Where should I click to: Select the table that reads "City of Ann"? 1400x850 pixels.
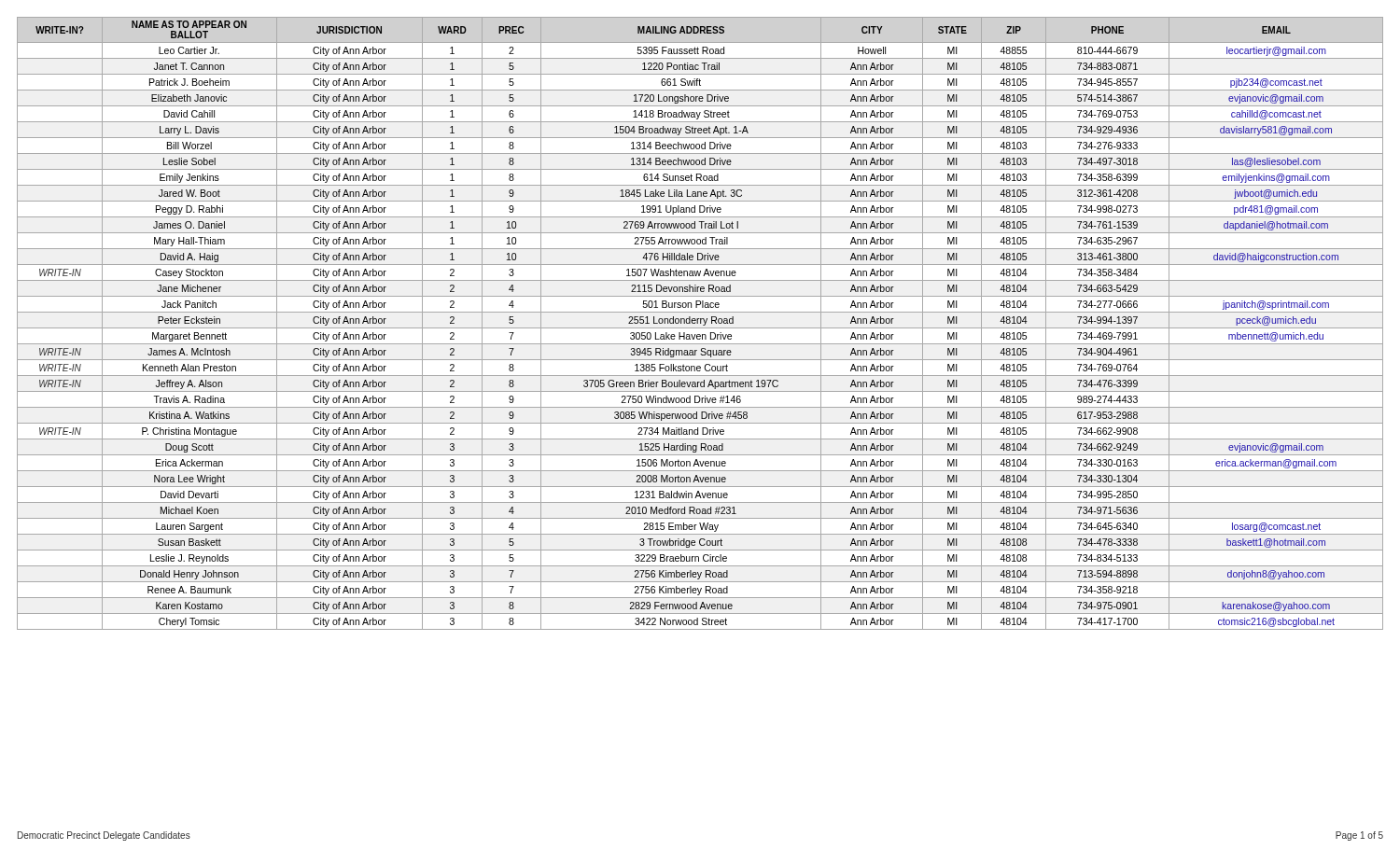pyautogui.click(x=700, y=323)
